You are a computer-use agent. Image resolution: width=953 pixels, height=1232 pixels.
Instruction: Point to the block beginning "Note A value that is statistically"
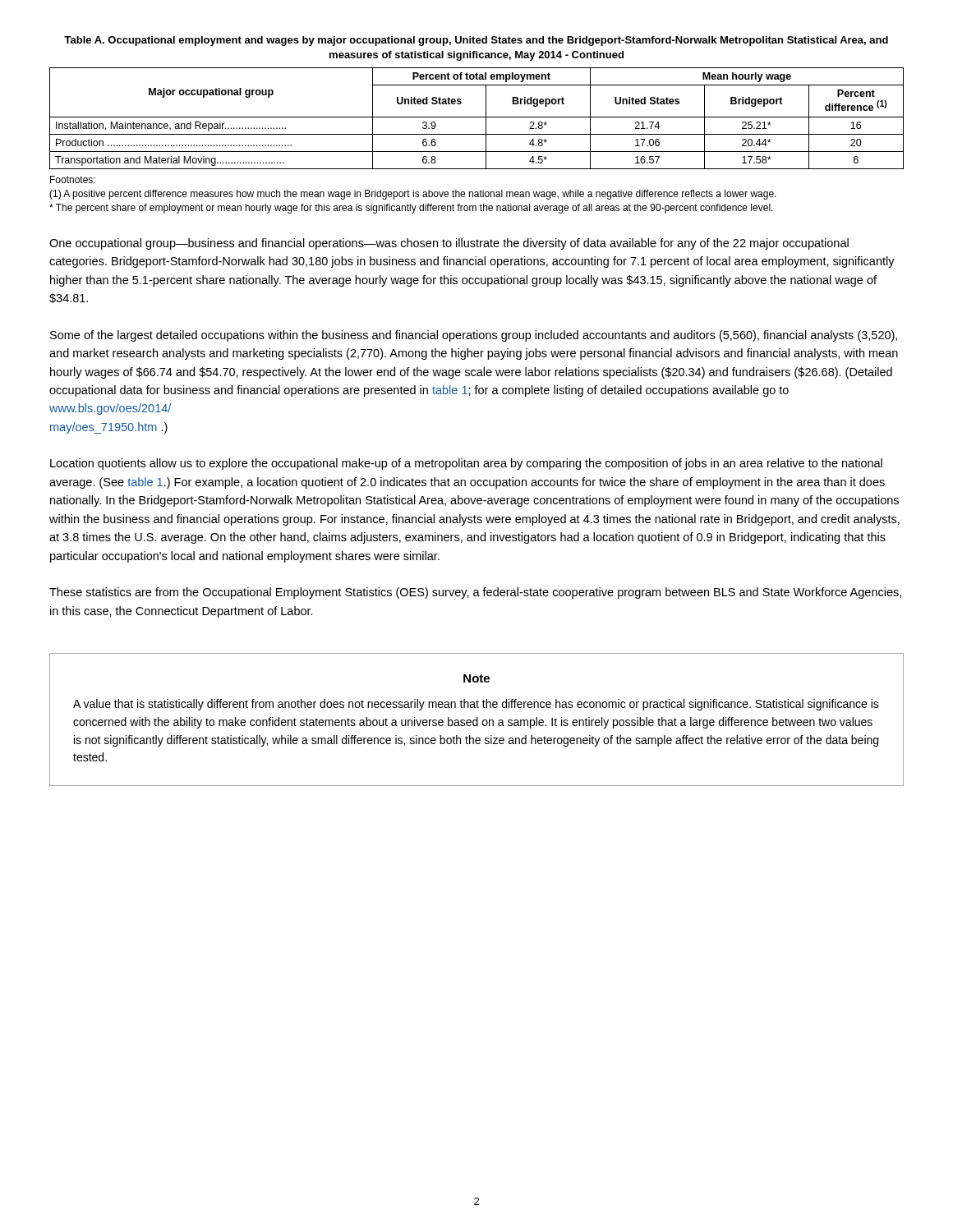[476, 718]
